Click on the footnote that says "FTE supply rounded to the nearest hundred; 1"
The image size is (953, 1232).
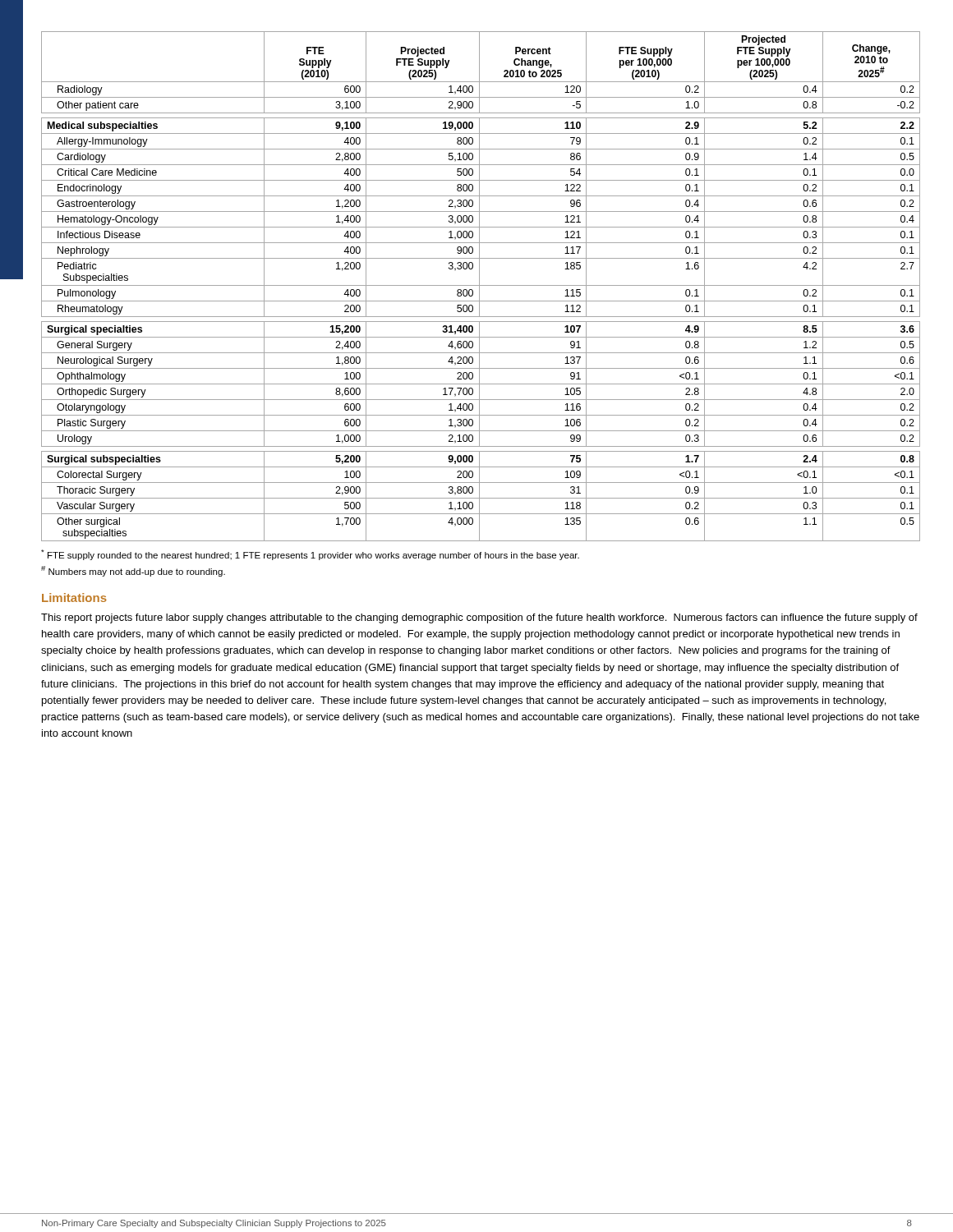tap(310, 562)
